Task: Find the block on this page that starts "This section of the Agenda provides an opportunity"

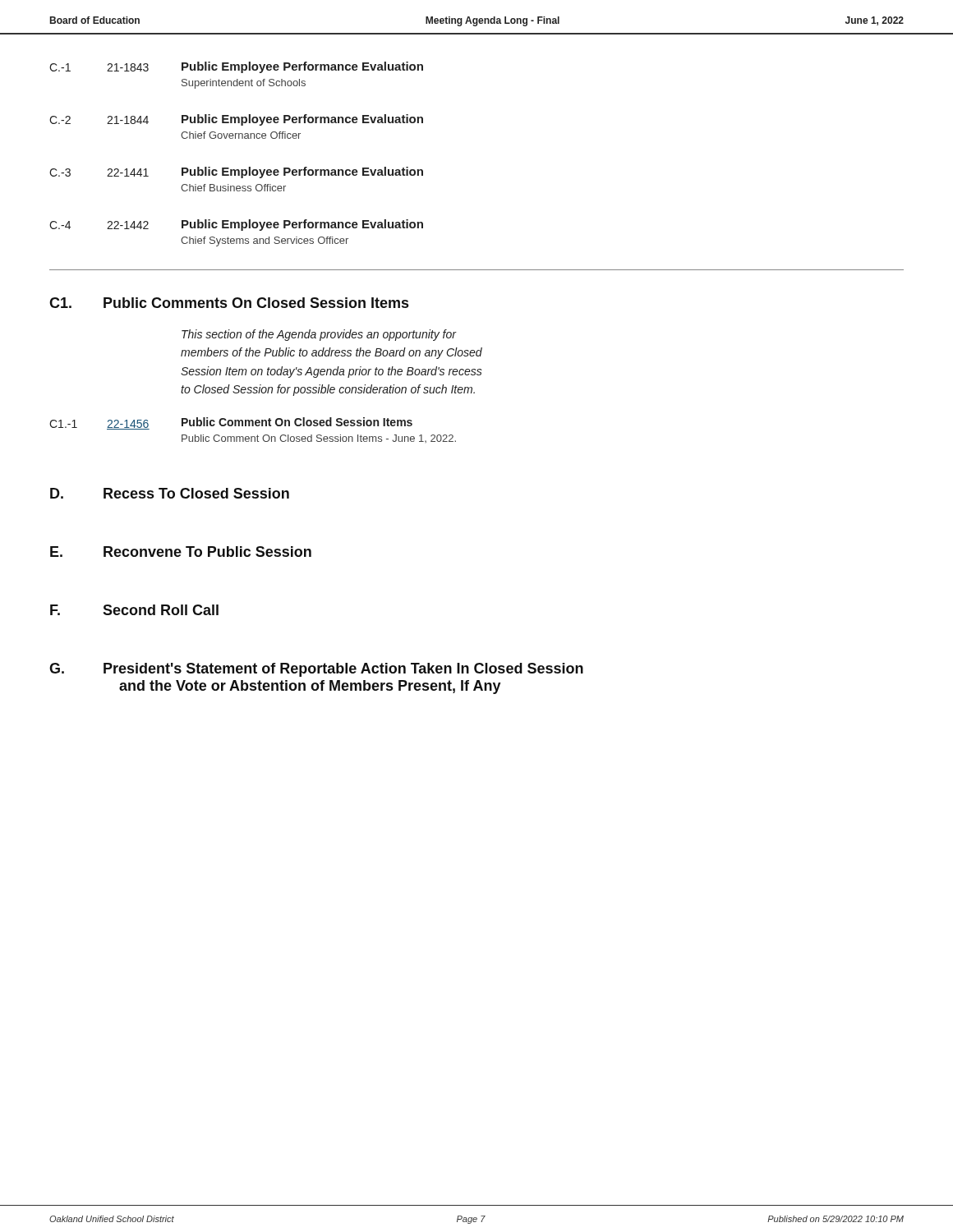Action: [x=331, y=362]
